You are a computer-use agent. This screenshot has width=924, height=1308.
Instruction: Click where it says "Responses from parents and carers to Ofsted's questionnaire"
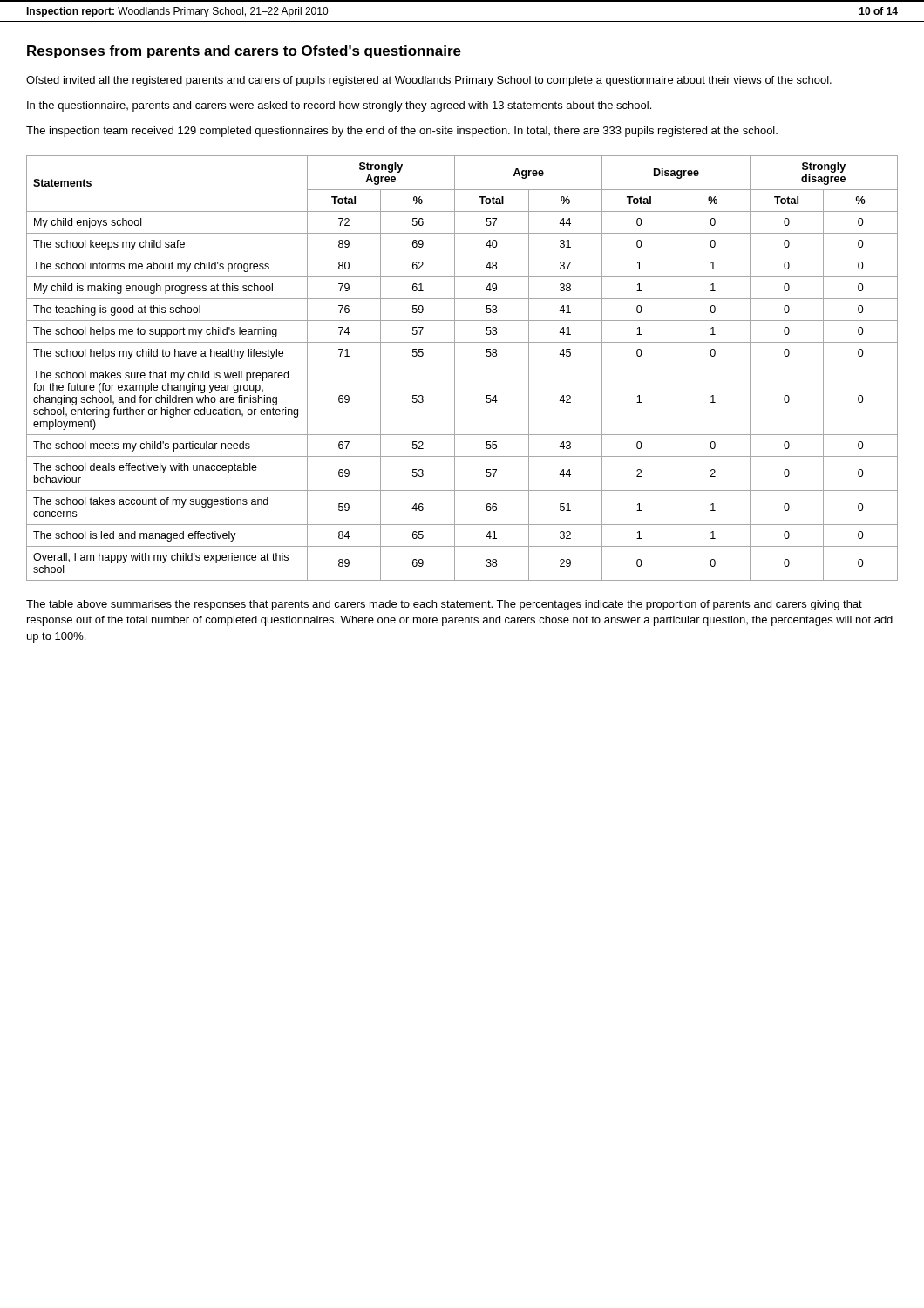[462, 51]
